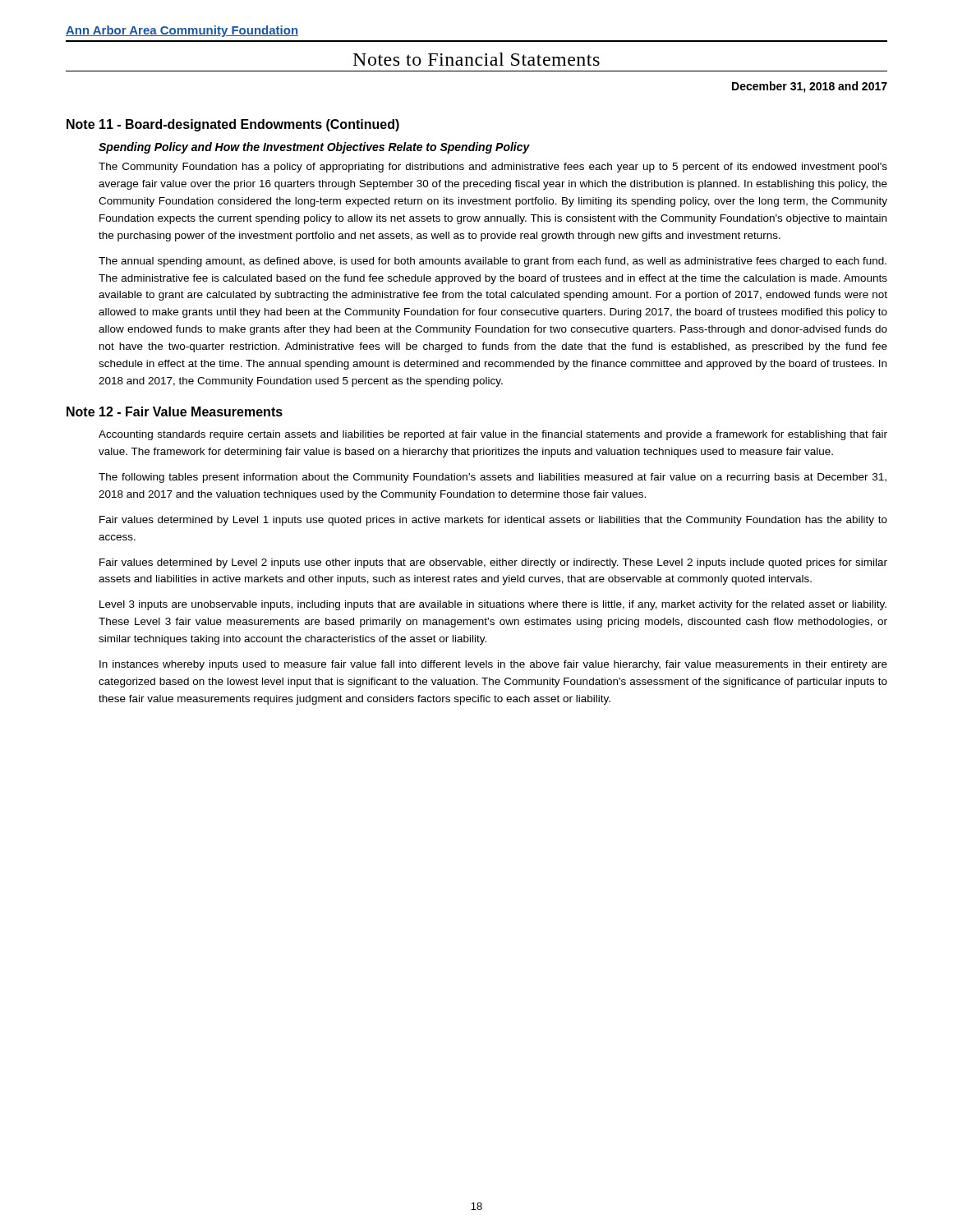This screenshot has height=1232, width=953.
Task: Locate the text starting "The following tables present information about the Community"
Action: (x=493, y=485)
